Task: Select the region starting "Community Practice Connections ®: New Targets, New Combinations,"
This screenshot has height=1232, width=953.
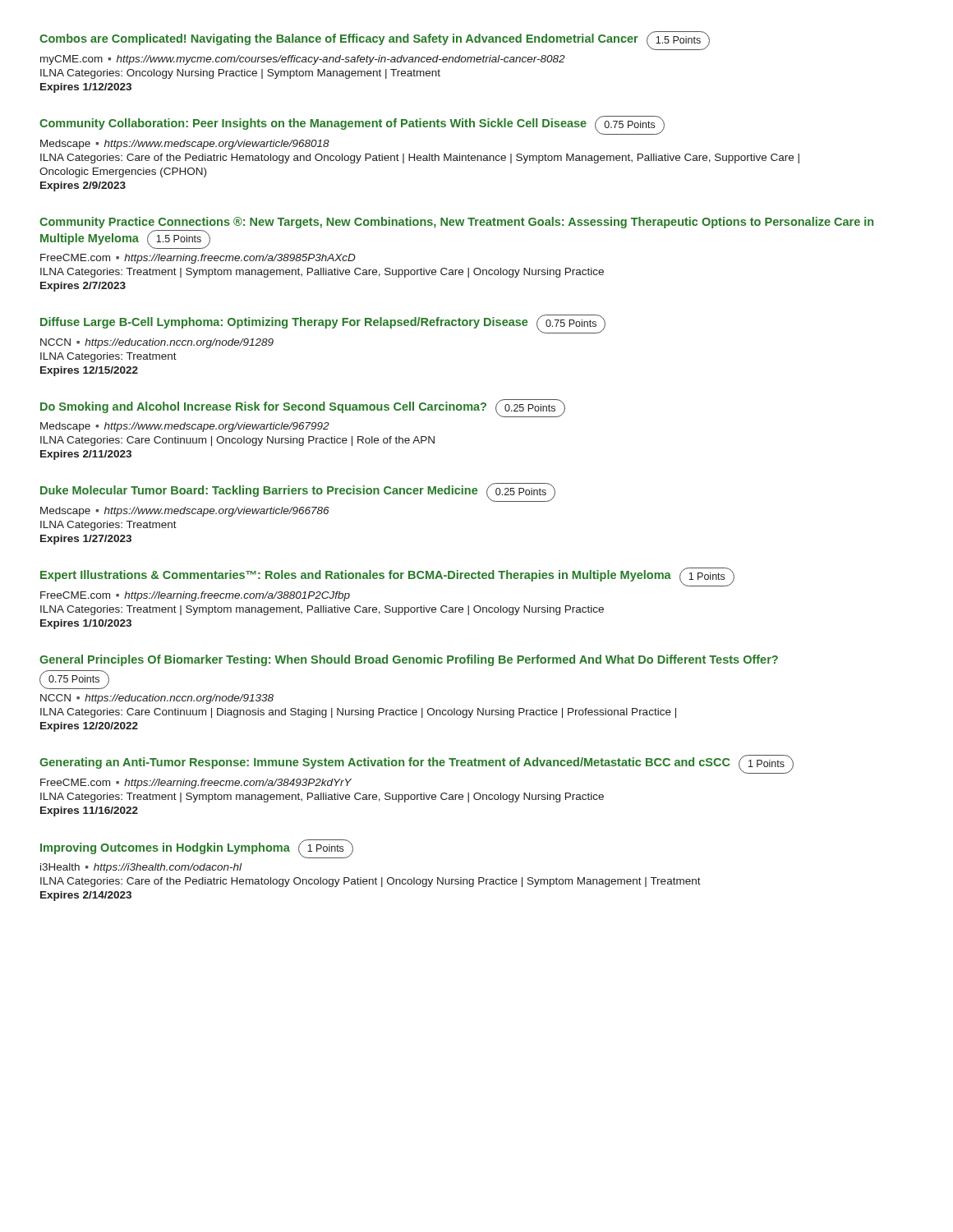Action: coord(456,223)
